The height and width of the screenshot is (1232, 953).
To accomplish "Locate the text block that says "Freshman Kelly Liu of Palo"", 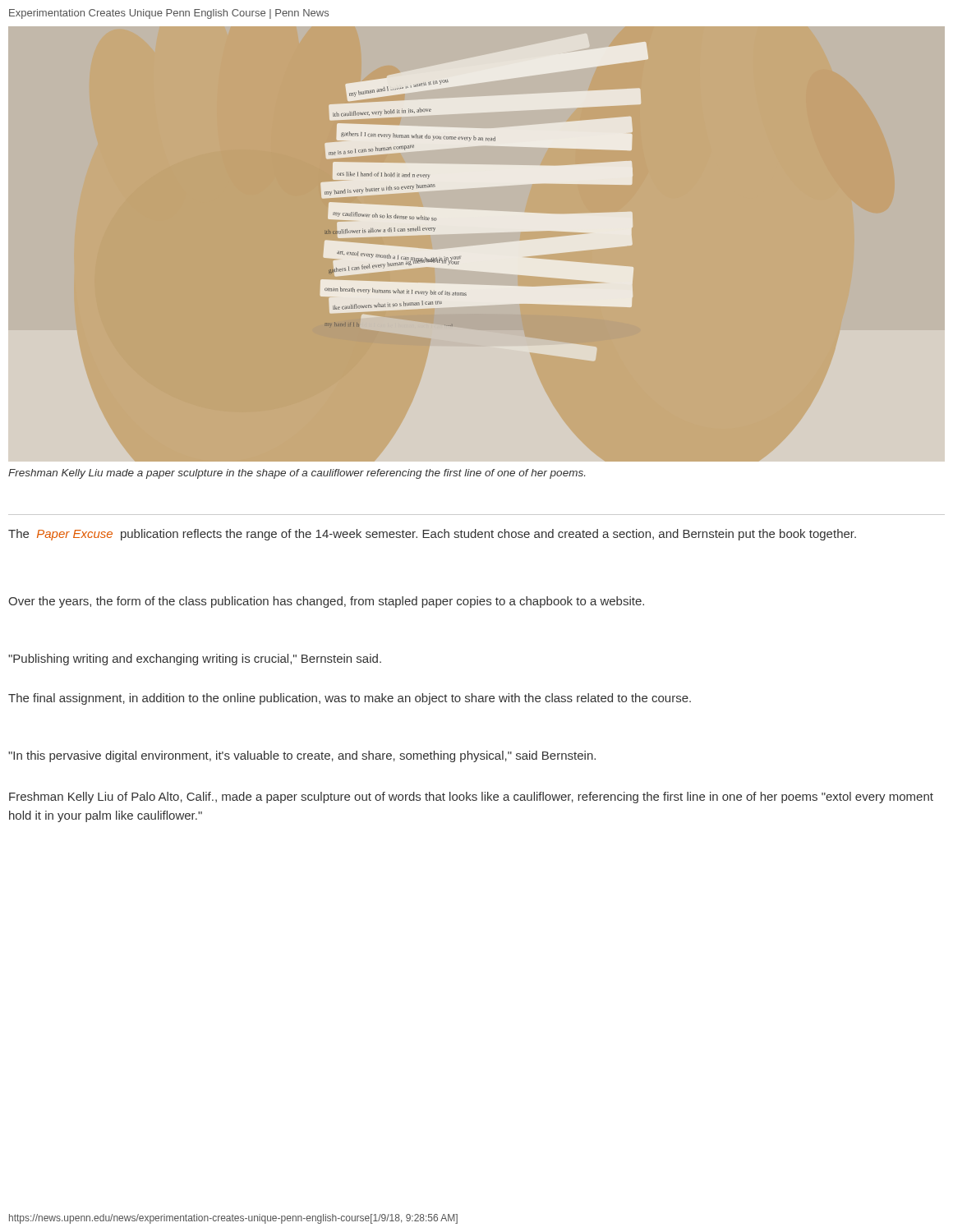I will pos(471,806).
